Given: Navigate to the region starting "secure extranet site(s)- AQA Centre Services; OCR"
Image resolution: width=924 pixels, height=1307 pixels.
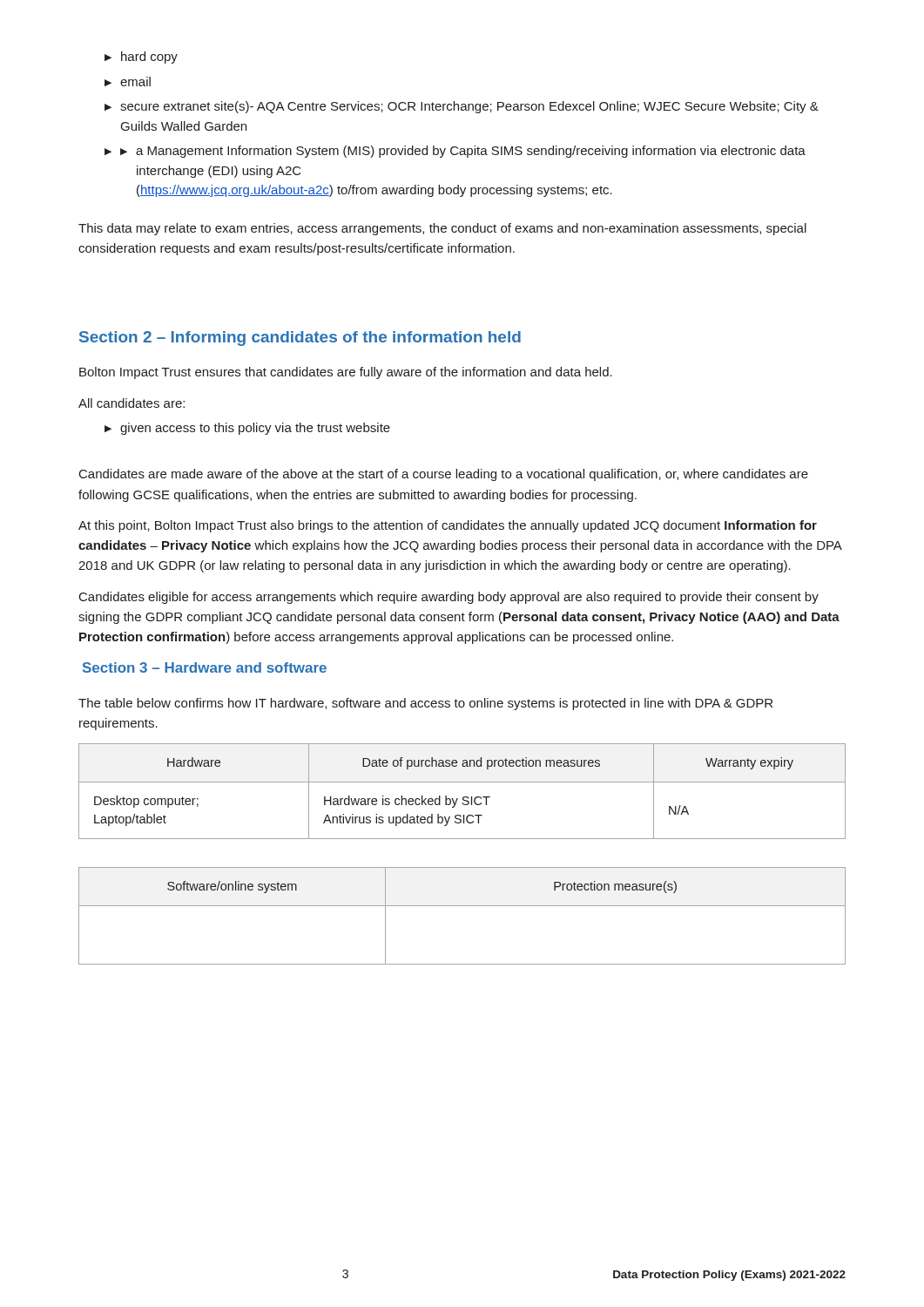Looking at the screenshot, I should click(469, 116).
